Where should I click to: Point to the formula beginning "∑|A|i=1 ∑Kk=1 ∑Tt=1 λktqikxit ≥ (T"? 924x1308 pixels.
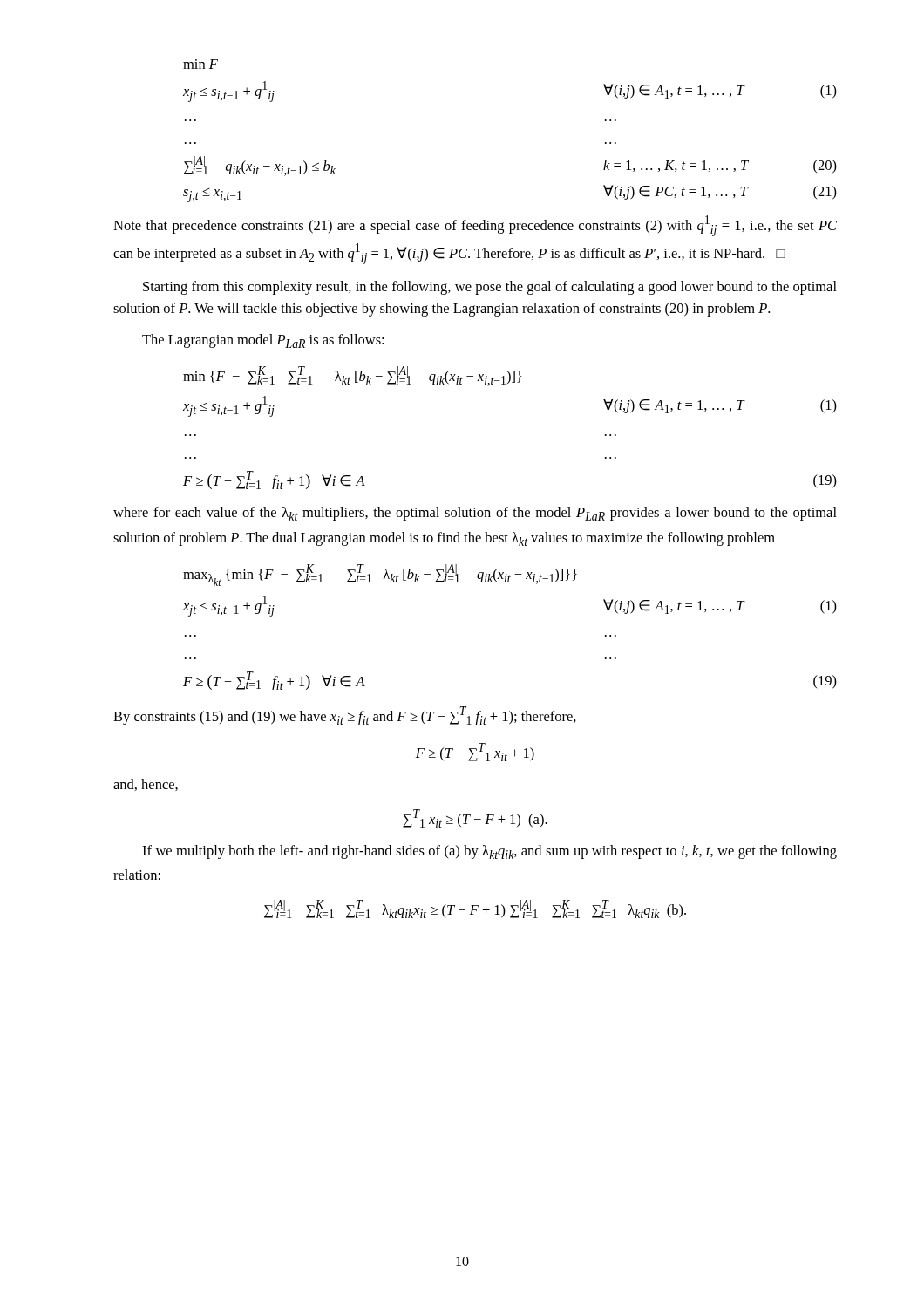475,909
